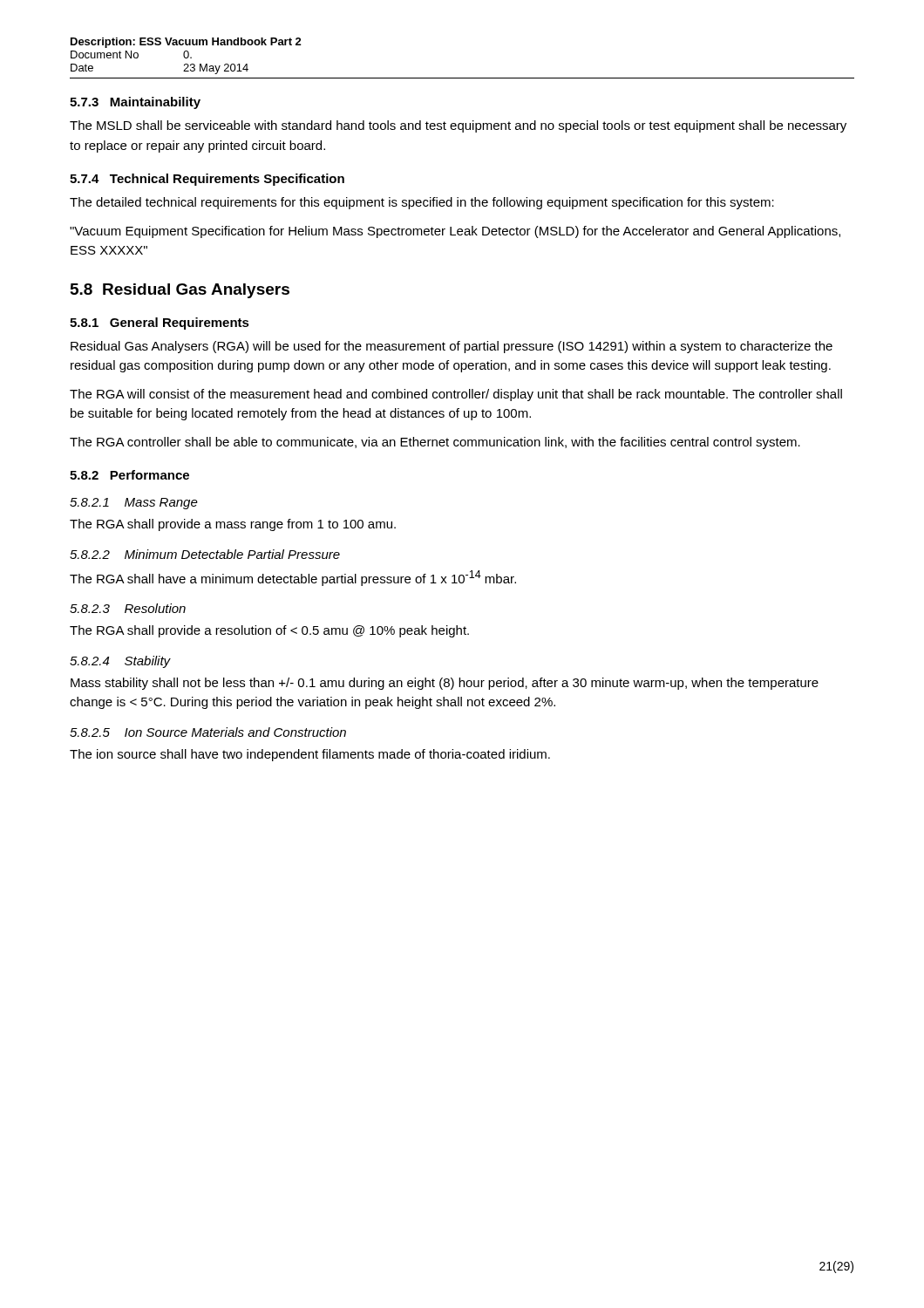Locate the text "5.8.2.5 Ion Source Materials and Construction"
The image size is (924, 1308).
click(208, 732)
